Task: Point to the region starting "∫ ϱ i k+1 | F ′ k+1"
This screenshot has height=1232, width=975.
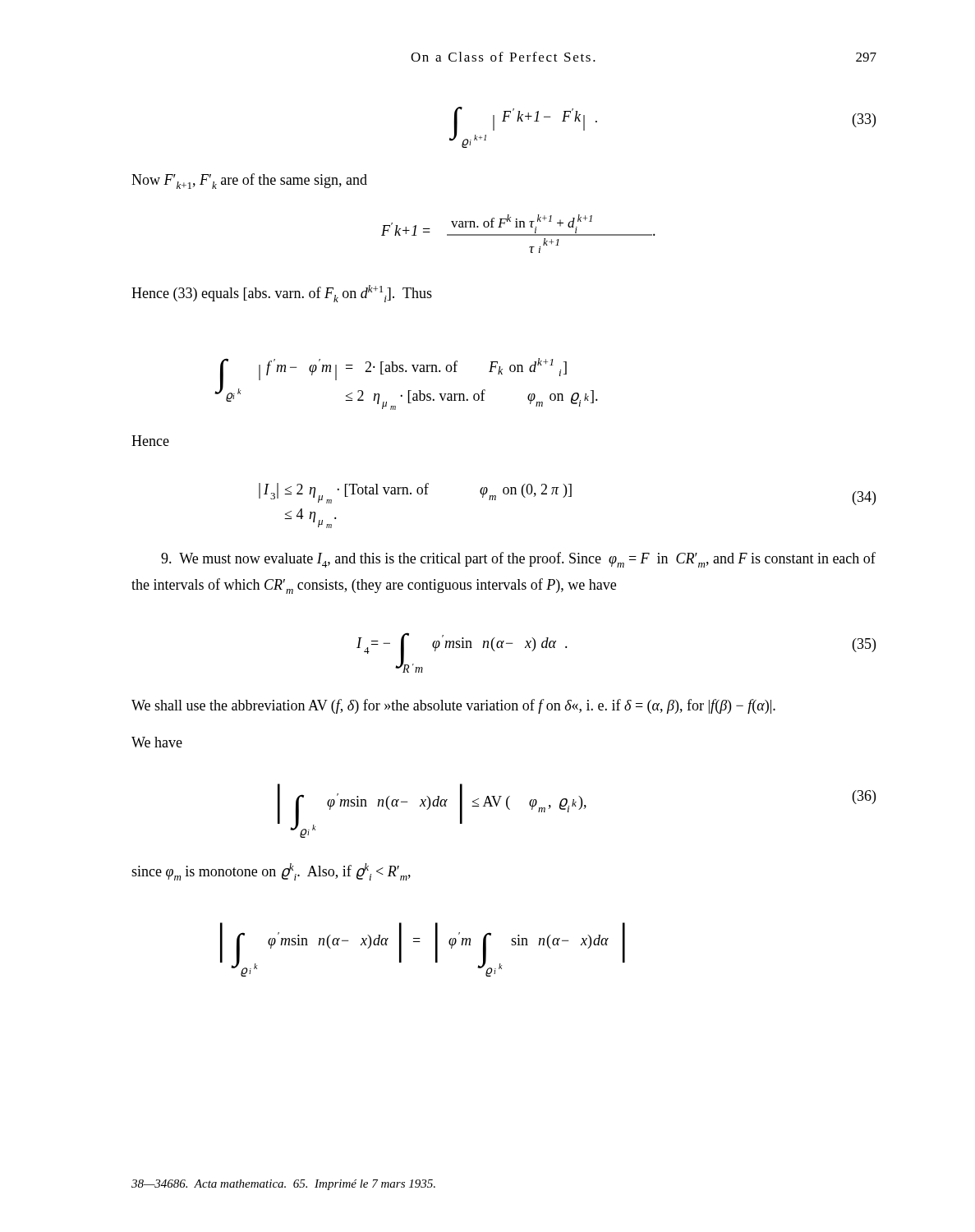Action: coord(457,127)
